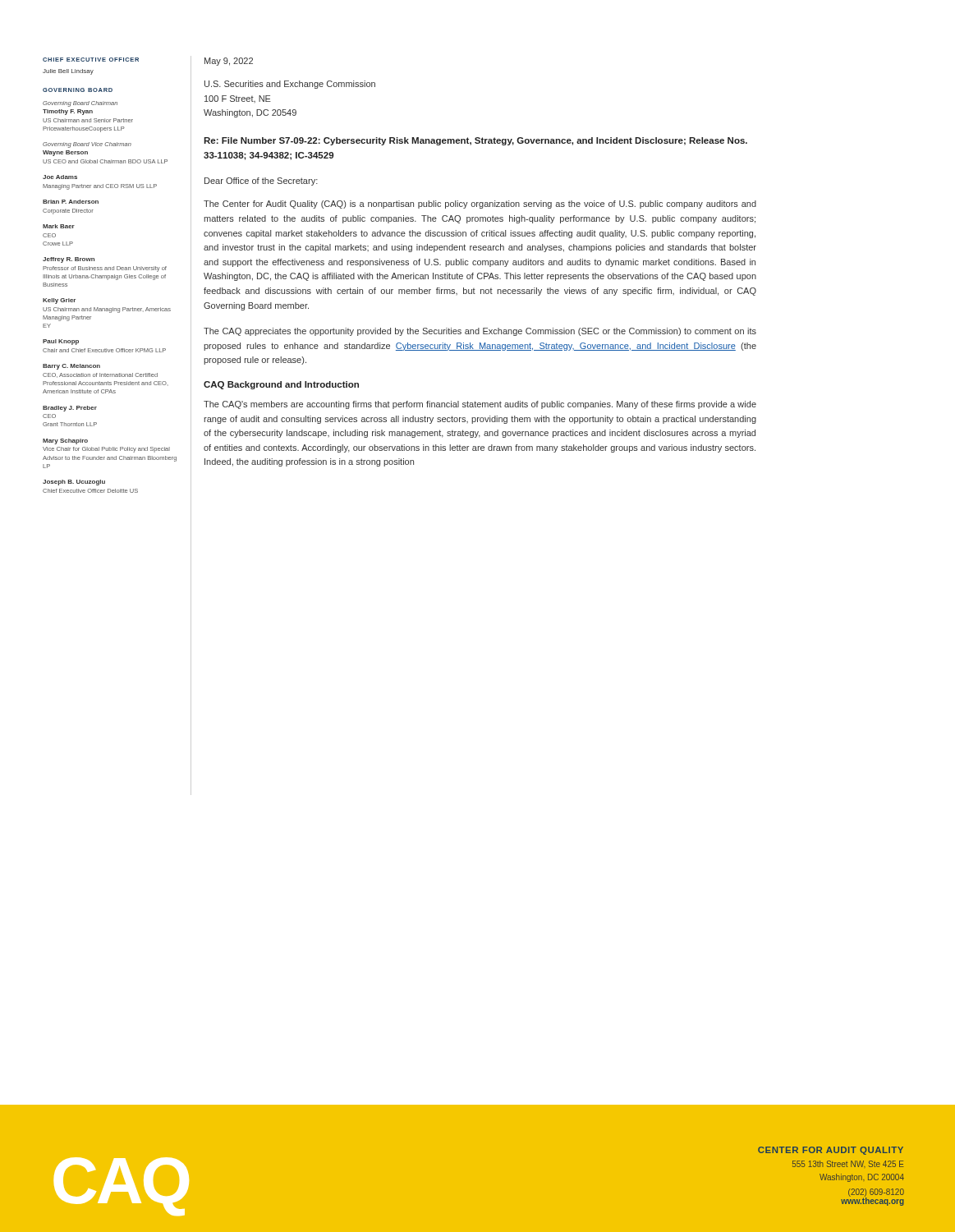Point to "Julie Bell Lindsay"
The image size is (955, 1232).
[68, 71]
